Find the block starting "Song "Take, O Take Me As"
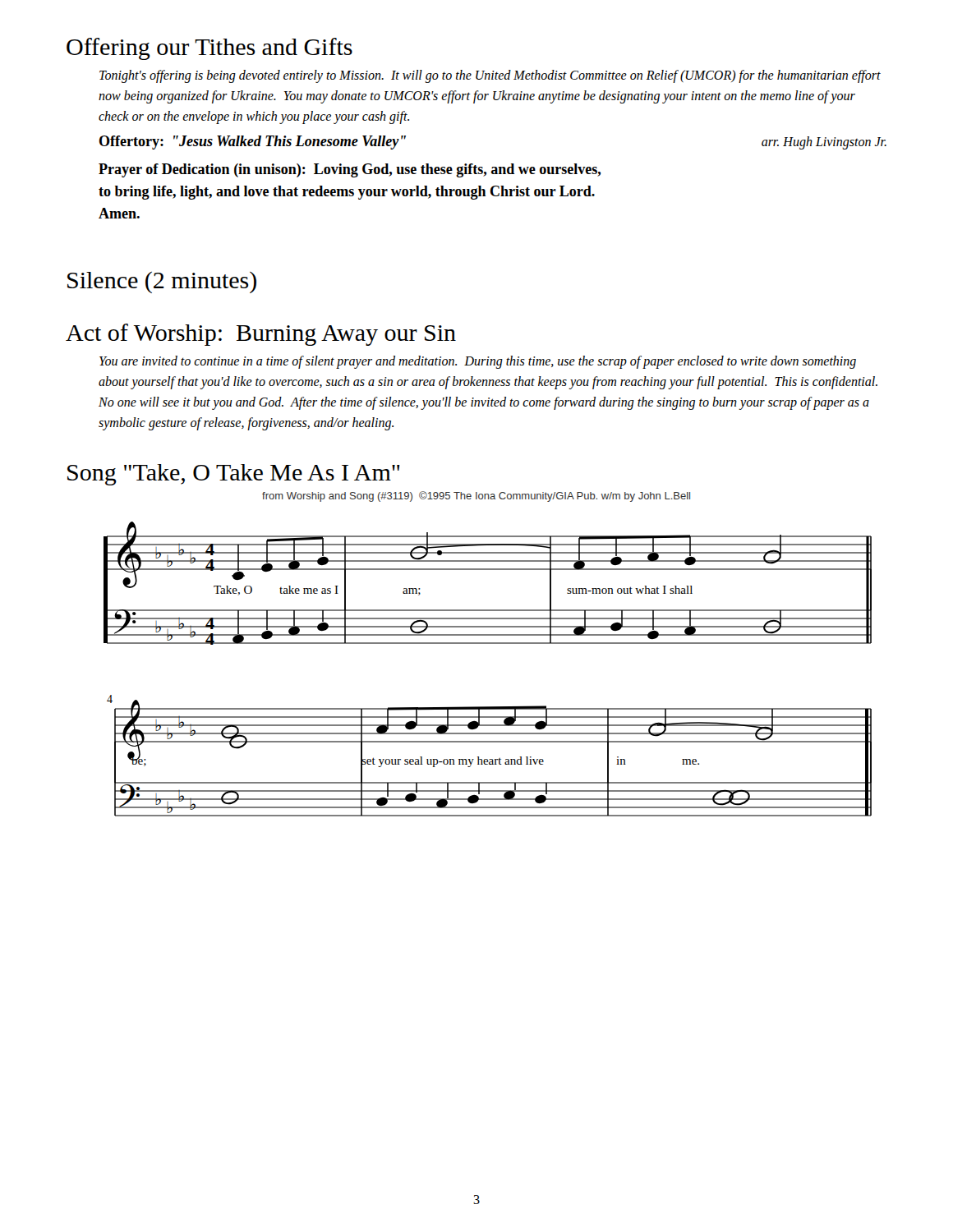This screenshot has height=1232, width=953. [233, 471]
